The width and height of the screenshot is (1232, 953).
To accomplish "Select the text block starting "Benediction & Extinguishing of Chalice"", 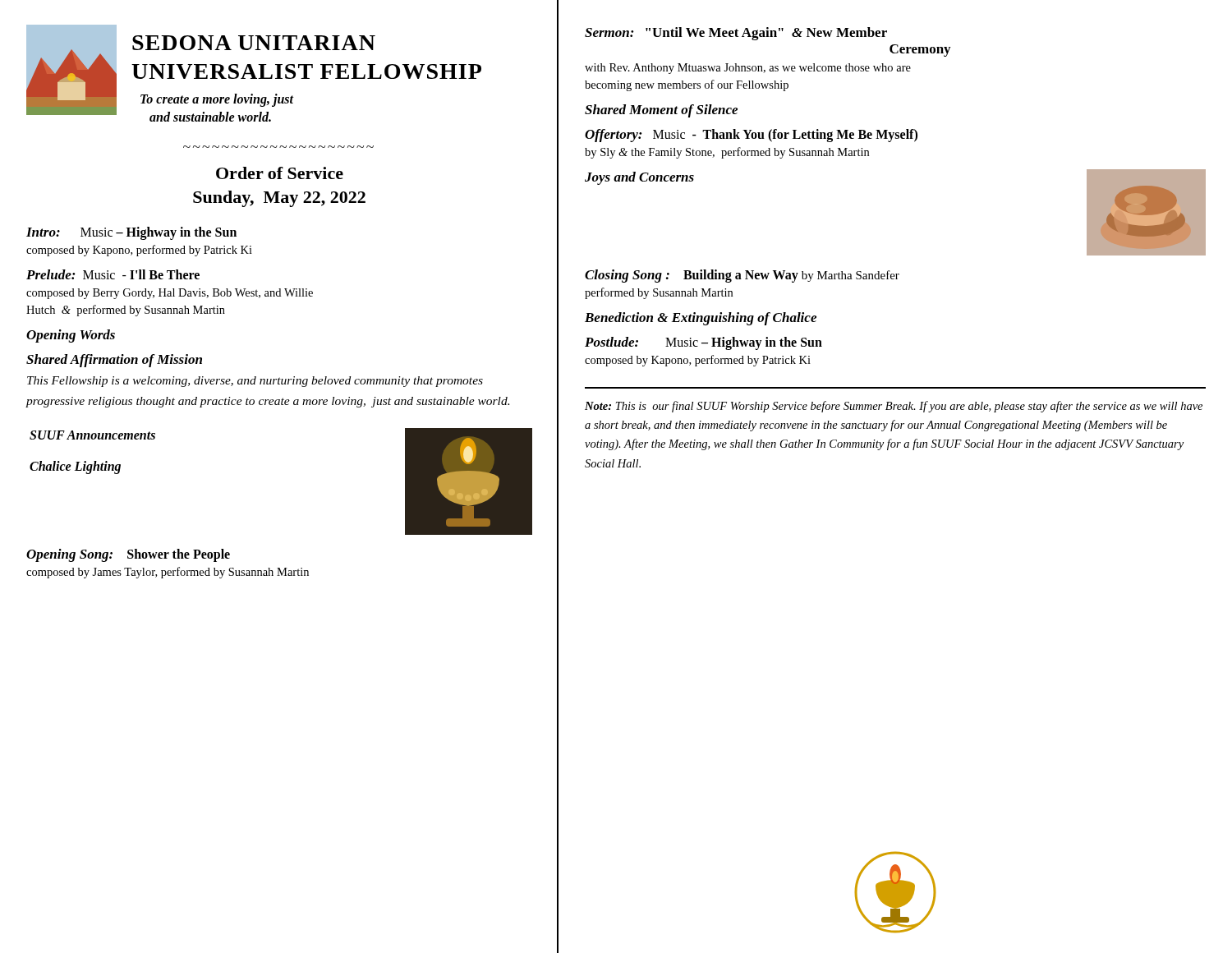I will coord(701,318).
